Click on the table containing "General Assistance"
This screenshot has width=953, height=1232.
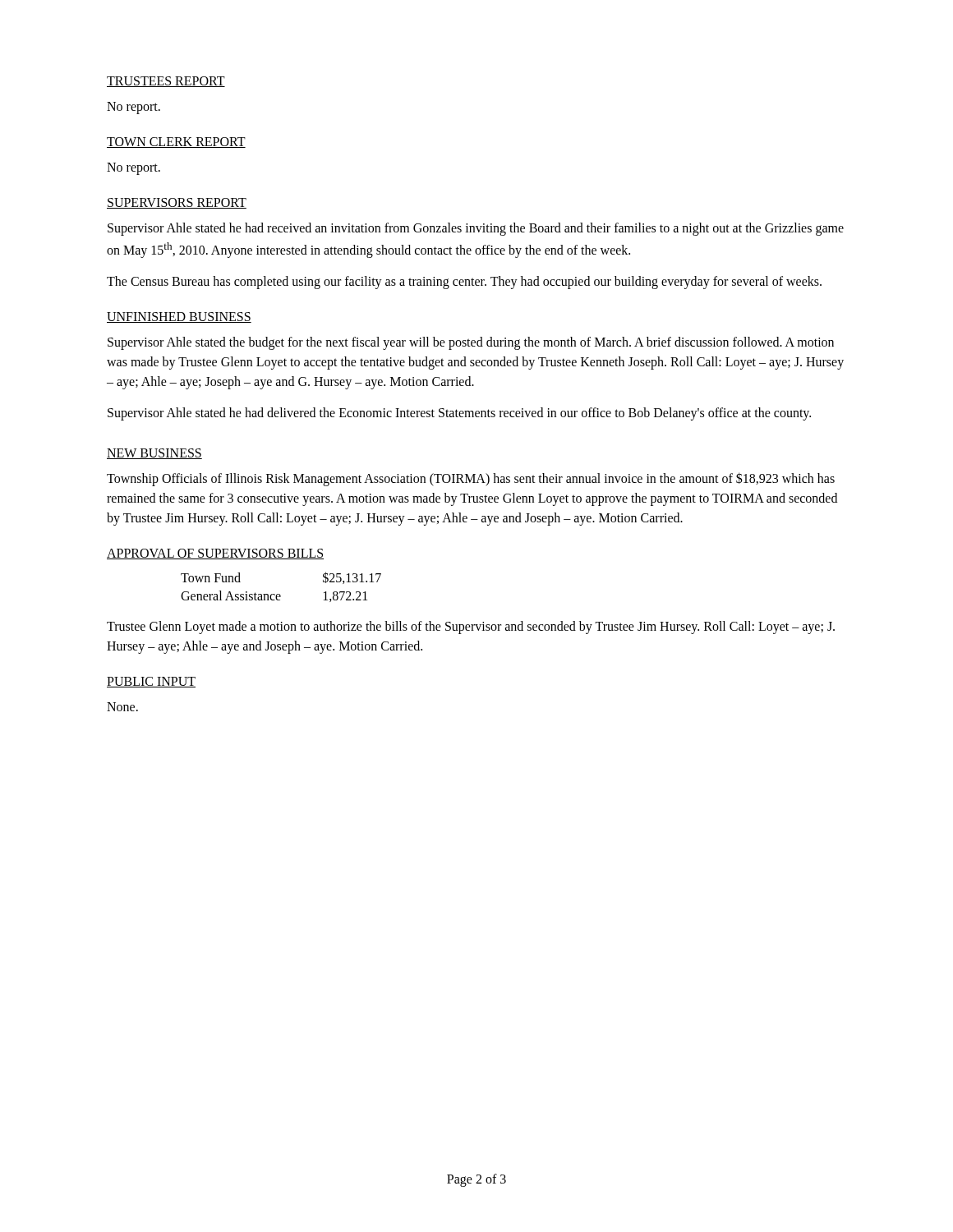[513, 588]
